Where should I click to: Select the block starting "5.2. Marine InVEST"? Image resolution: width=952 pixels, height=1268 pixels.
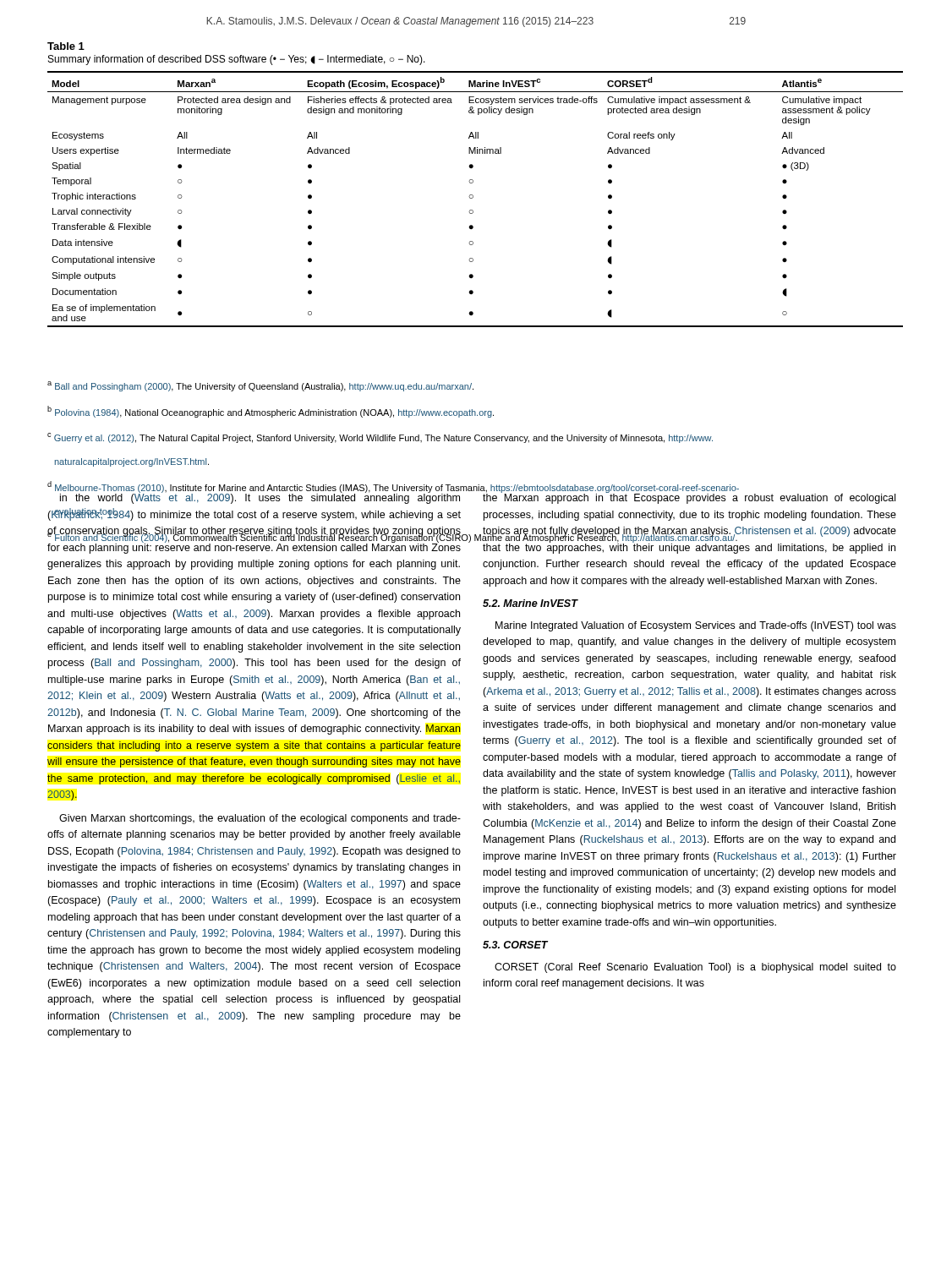(x=530, y=604)
